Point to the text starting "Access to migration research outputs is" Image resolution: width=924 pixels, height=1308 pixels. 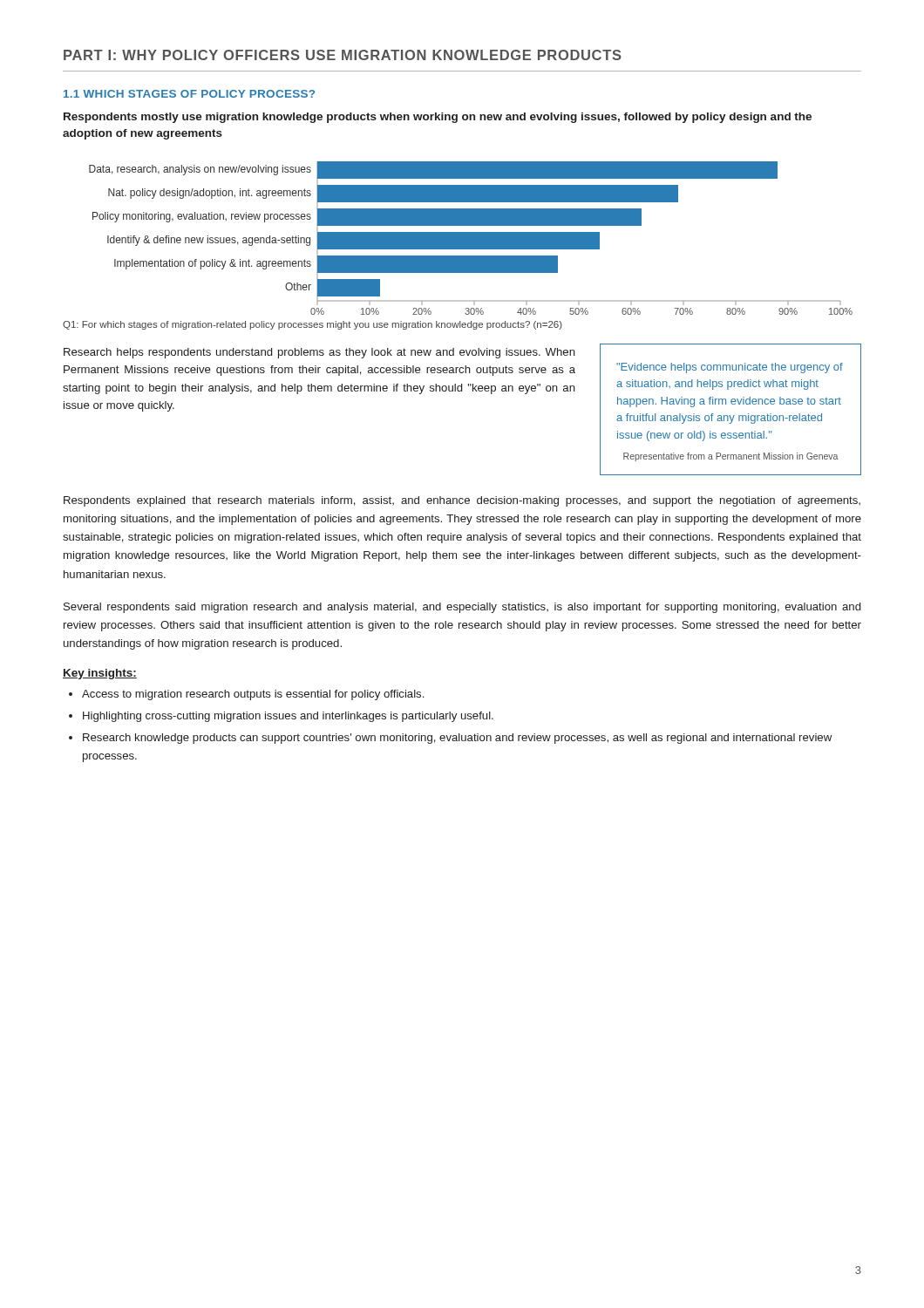point(253,694)
